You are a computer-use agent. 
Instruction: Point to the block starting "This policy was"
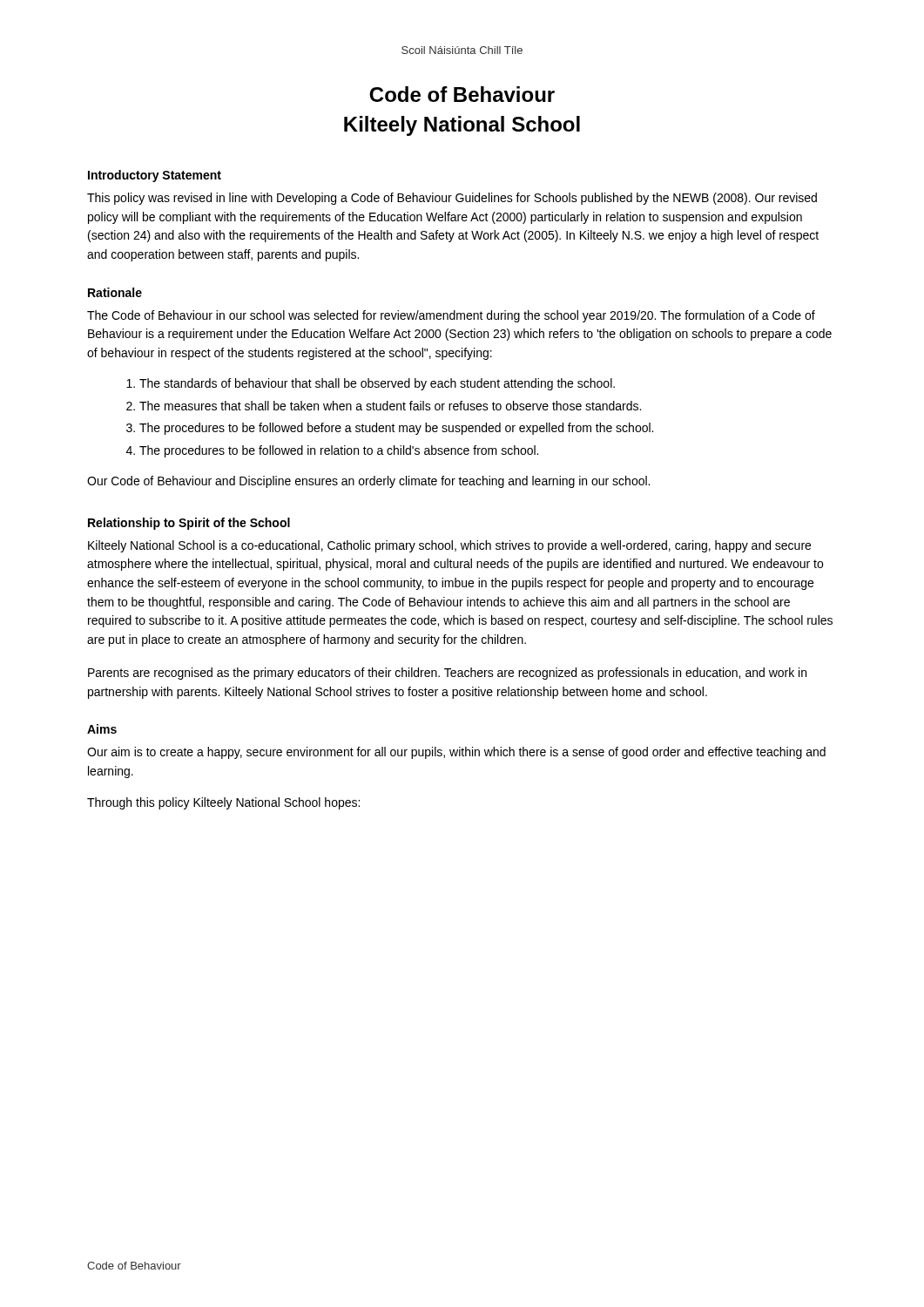[x=453, y=226]
